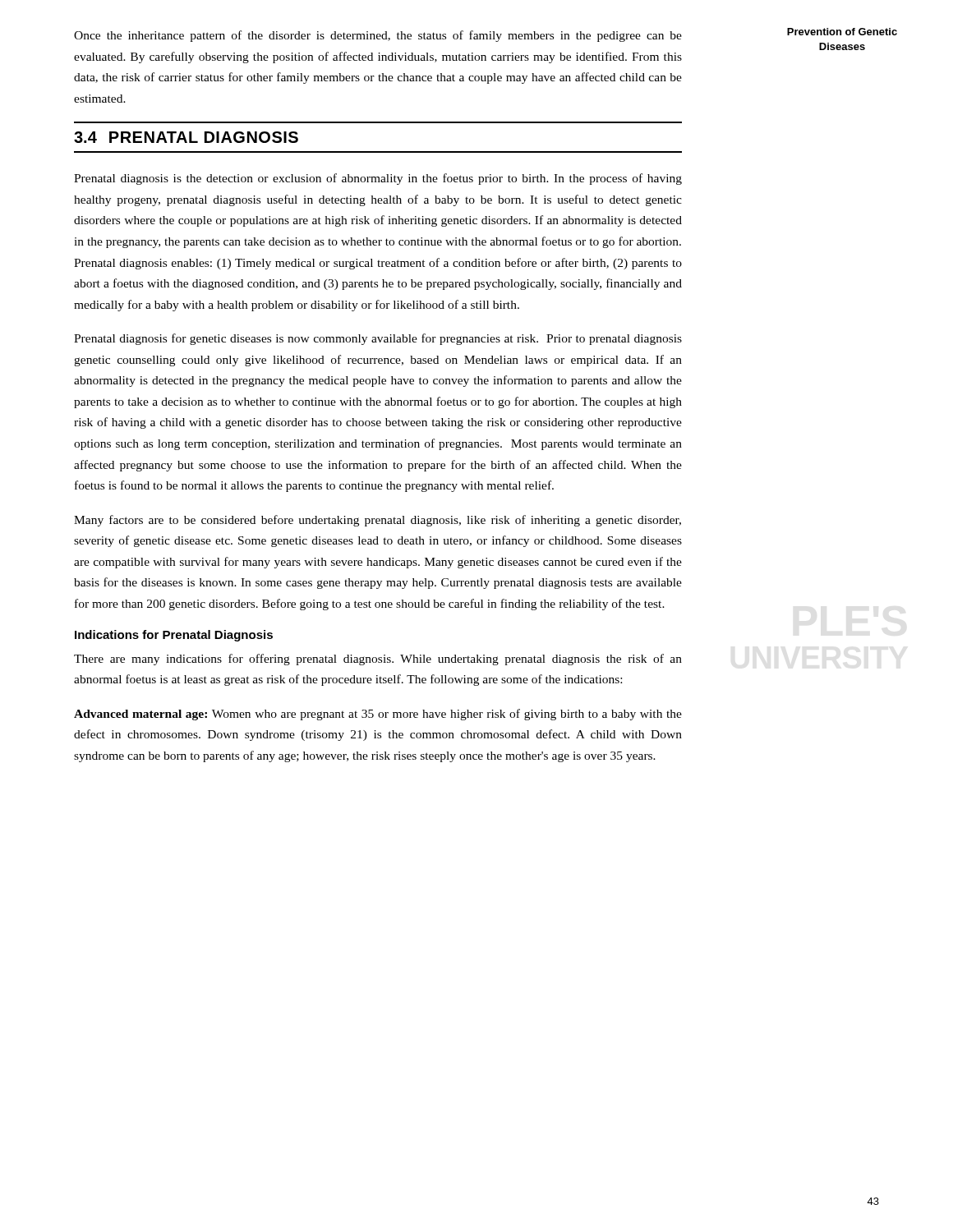Locate the section header with the text "Indications for Prenatal"
The width and height of the screenshot is (953, 1232).
click(174, 634)
